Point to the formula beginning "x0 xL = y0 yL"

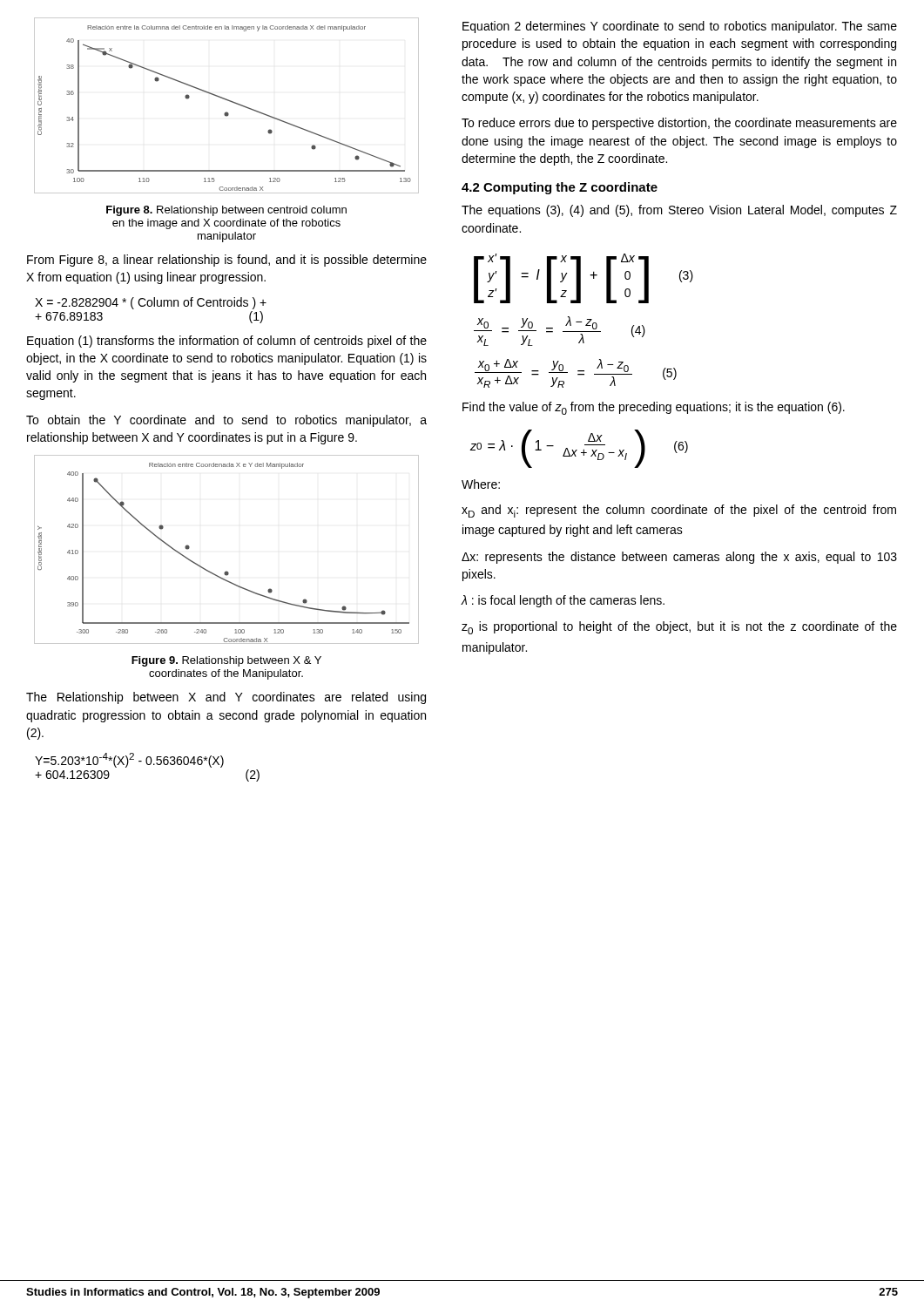coord(560,331)
